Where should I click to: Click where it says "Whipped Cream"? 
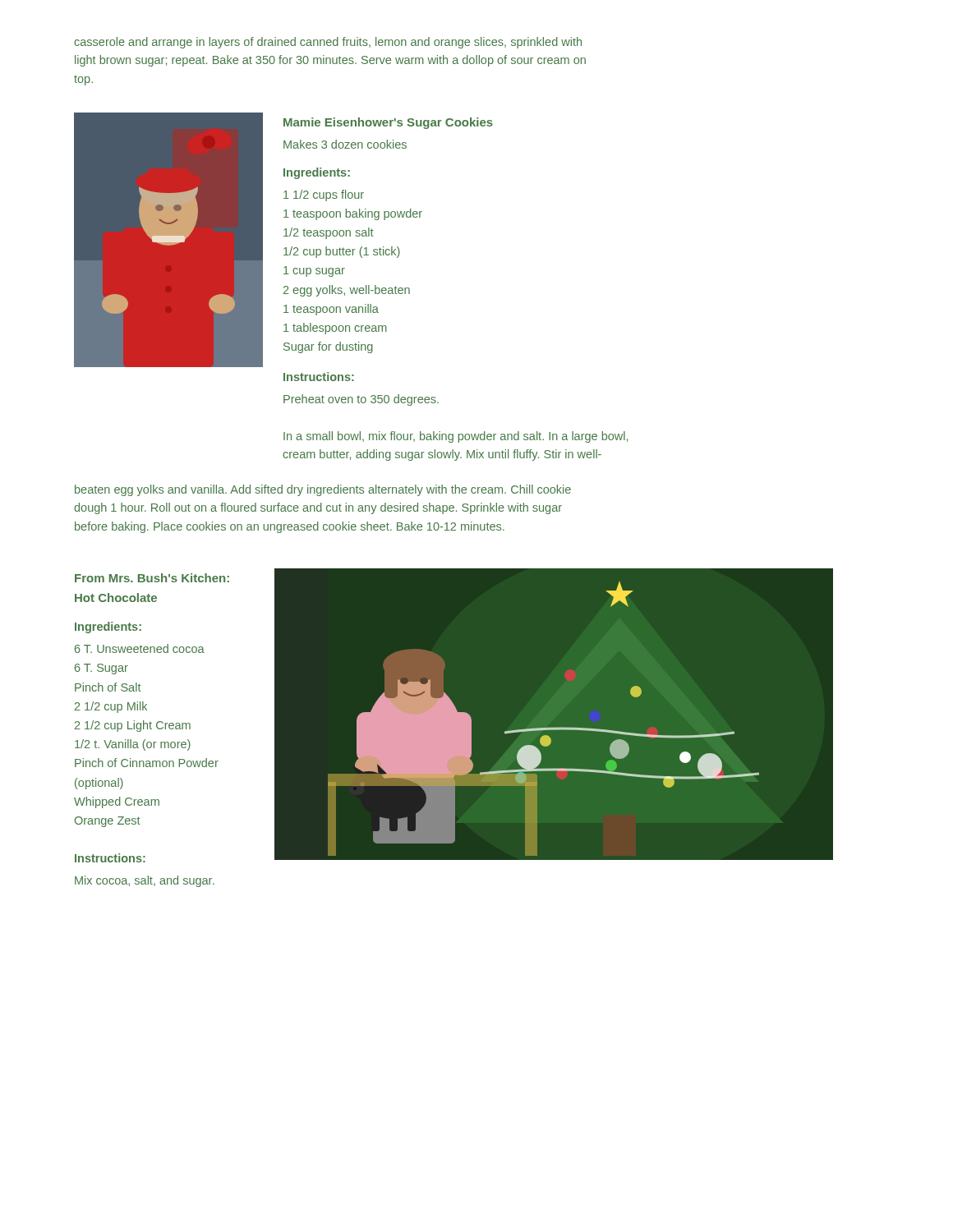[x=117, y=801]
